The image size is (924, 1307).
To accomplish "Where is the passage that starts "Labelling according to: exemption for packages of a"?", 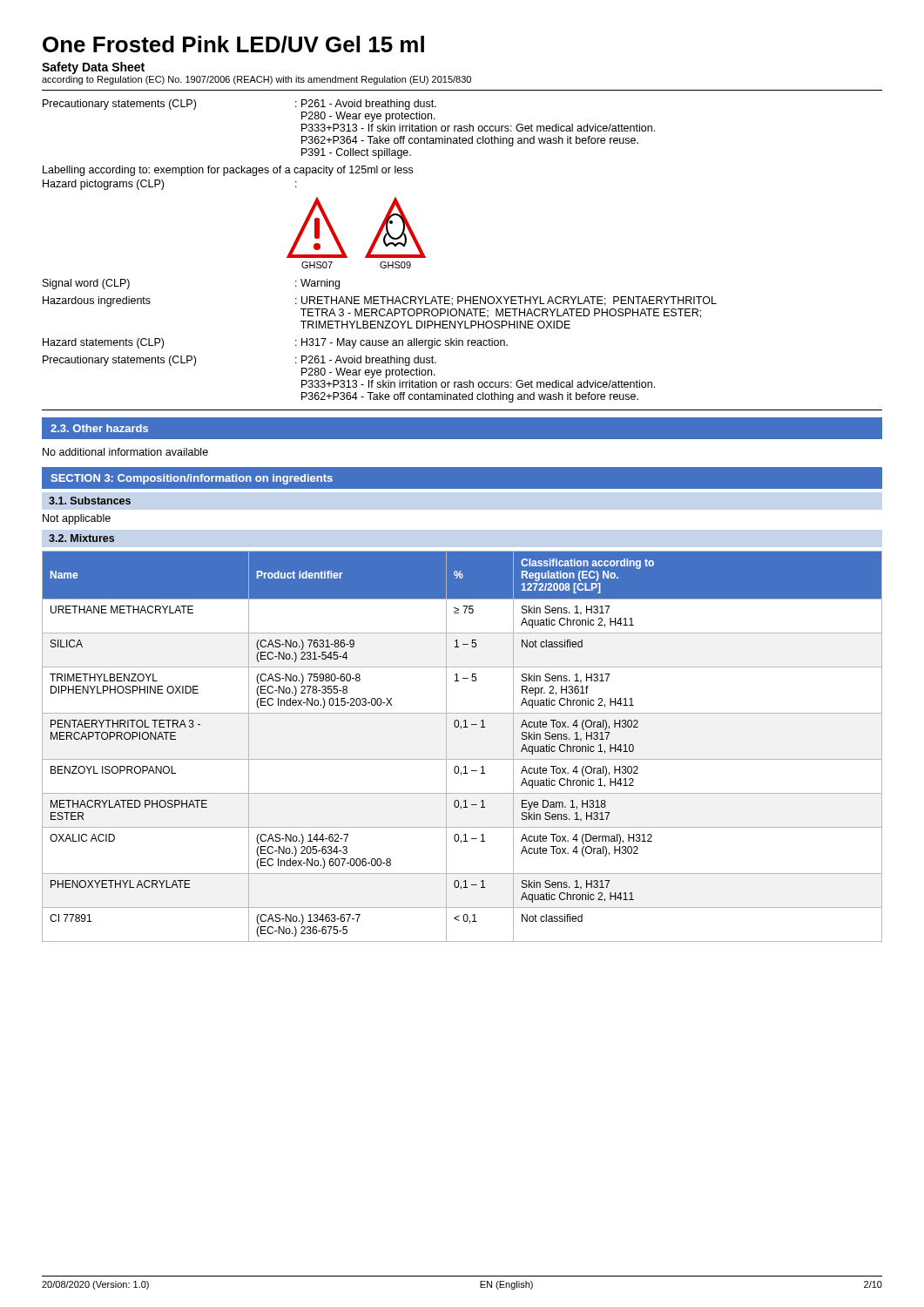I will 228,170.
